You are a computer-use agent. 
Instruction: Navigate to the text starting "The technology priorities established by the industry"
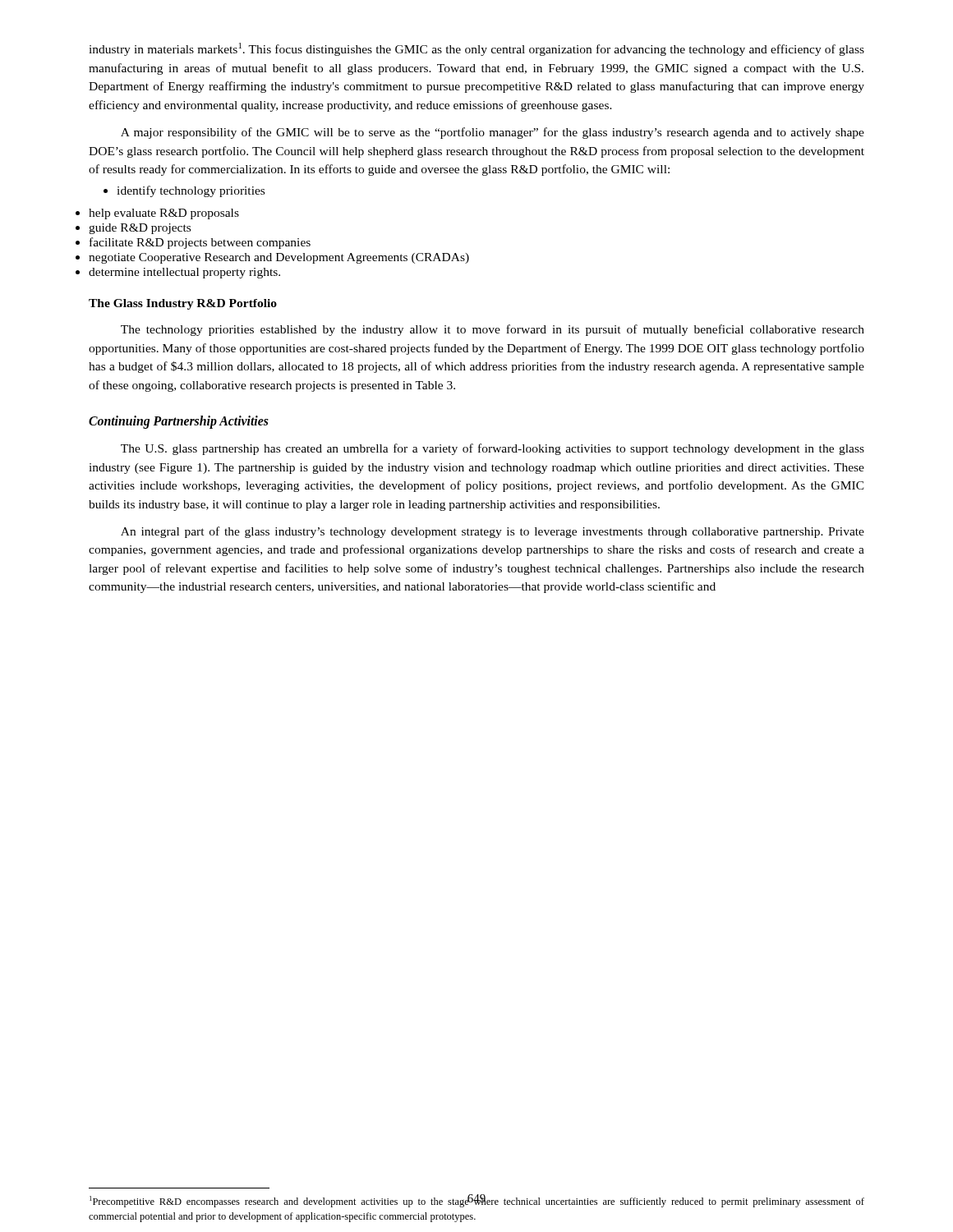pos(476,358)
